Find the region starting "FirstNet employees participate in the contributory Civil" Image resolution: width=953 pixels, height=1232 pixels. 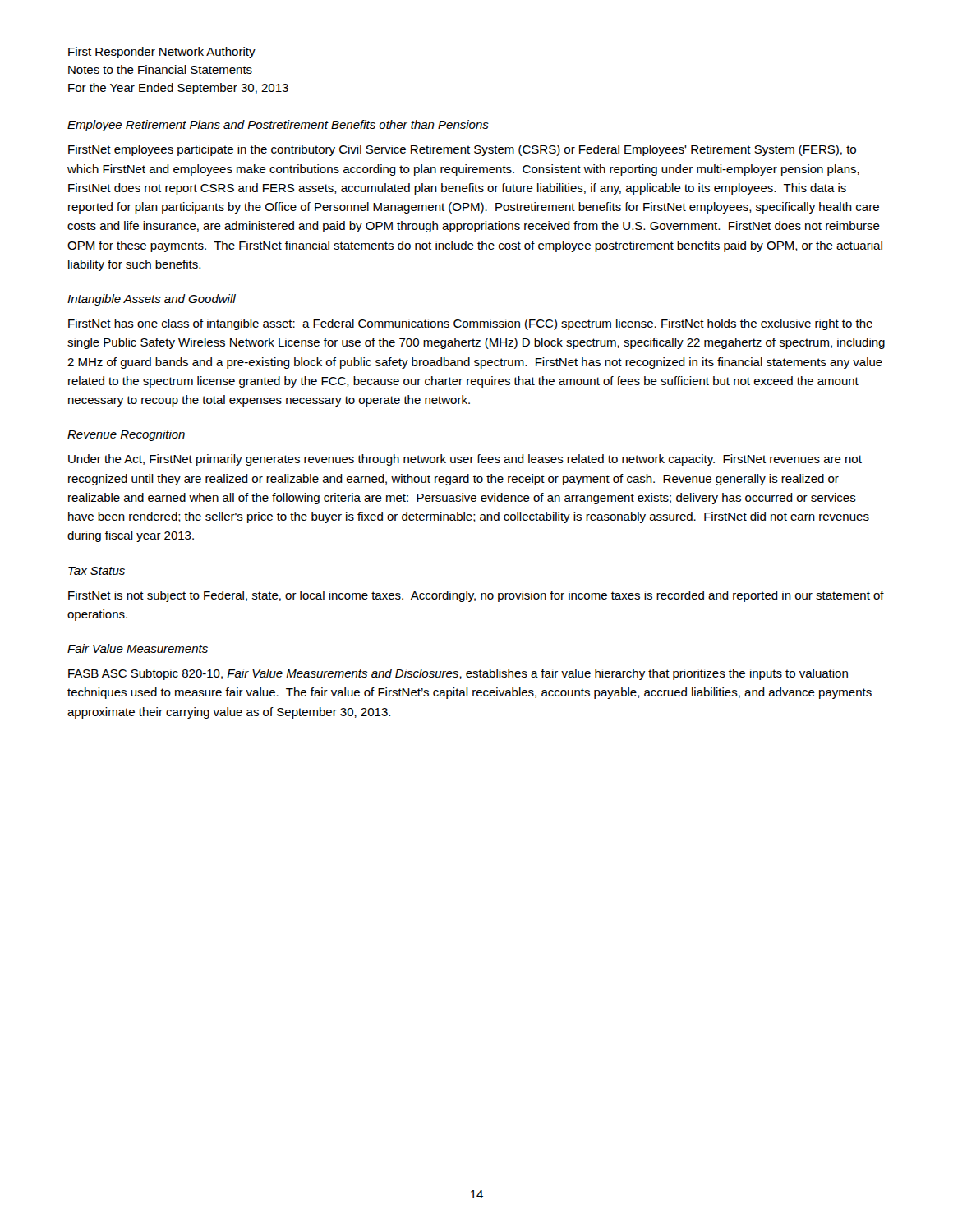[x=475, y=207]
